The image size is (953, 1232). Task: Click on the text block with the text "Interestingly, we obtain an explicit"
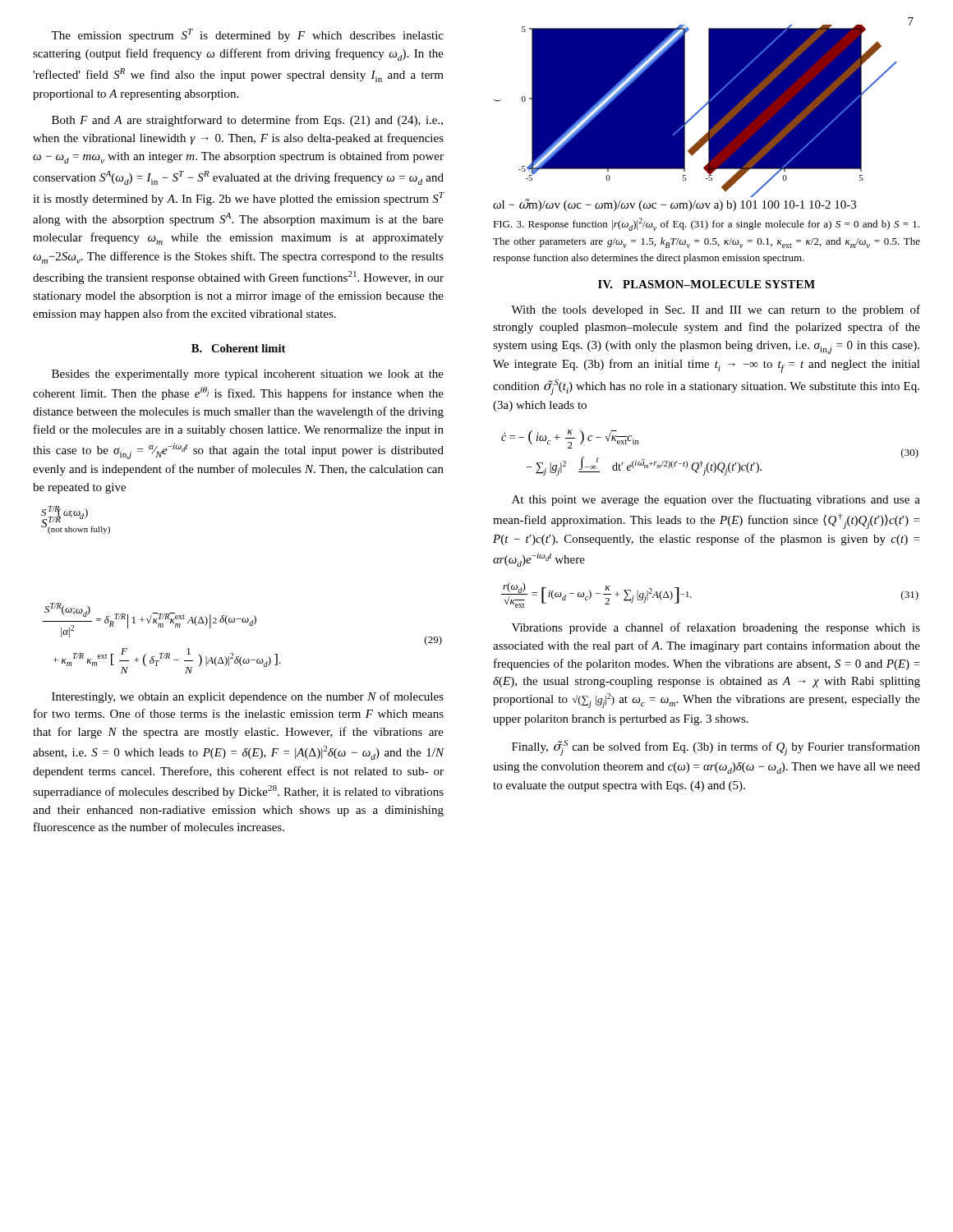point(238,762)
